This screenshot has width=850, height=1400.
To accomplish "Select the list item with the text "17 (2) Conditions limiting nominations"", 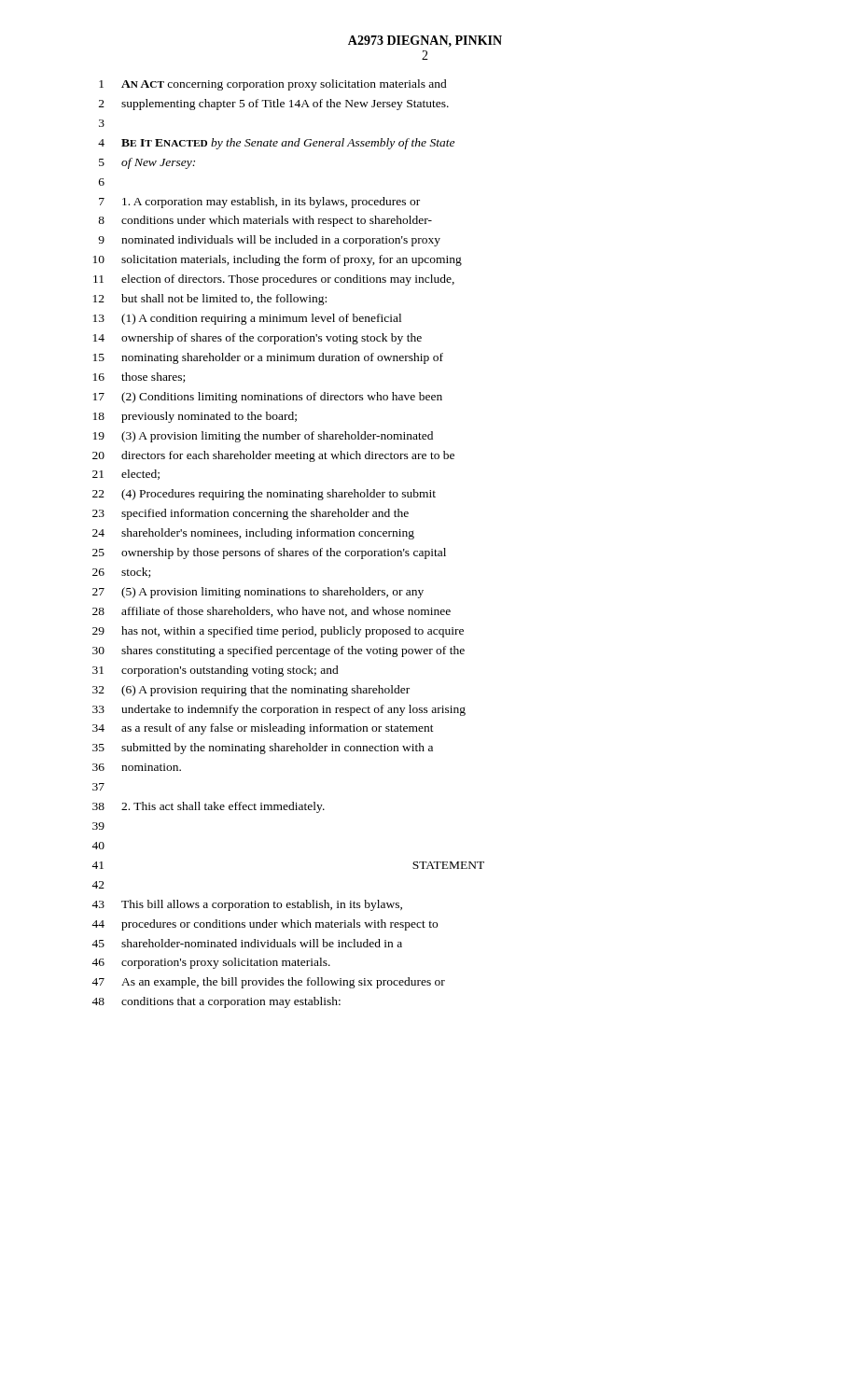I will pos(425,407).
